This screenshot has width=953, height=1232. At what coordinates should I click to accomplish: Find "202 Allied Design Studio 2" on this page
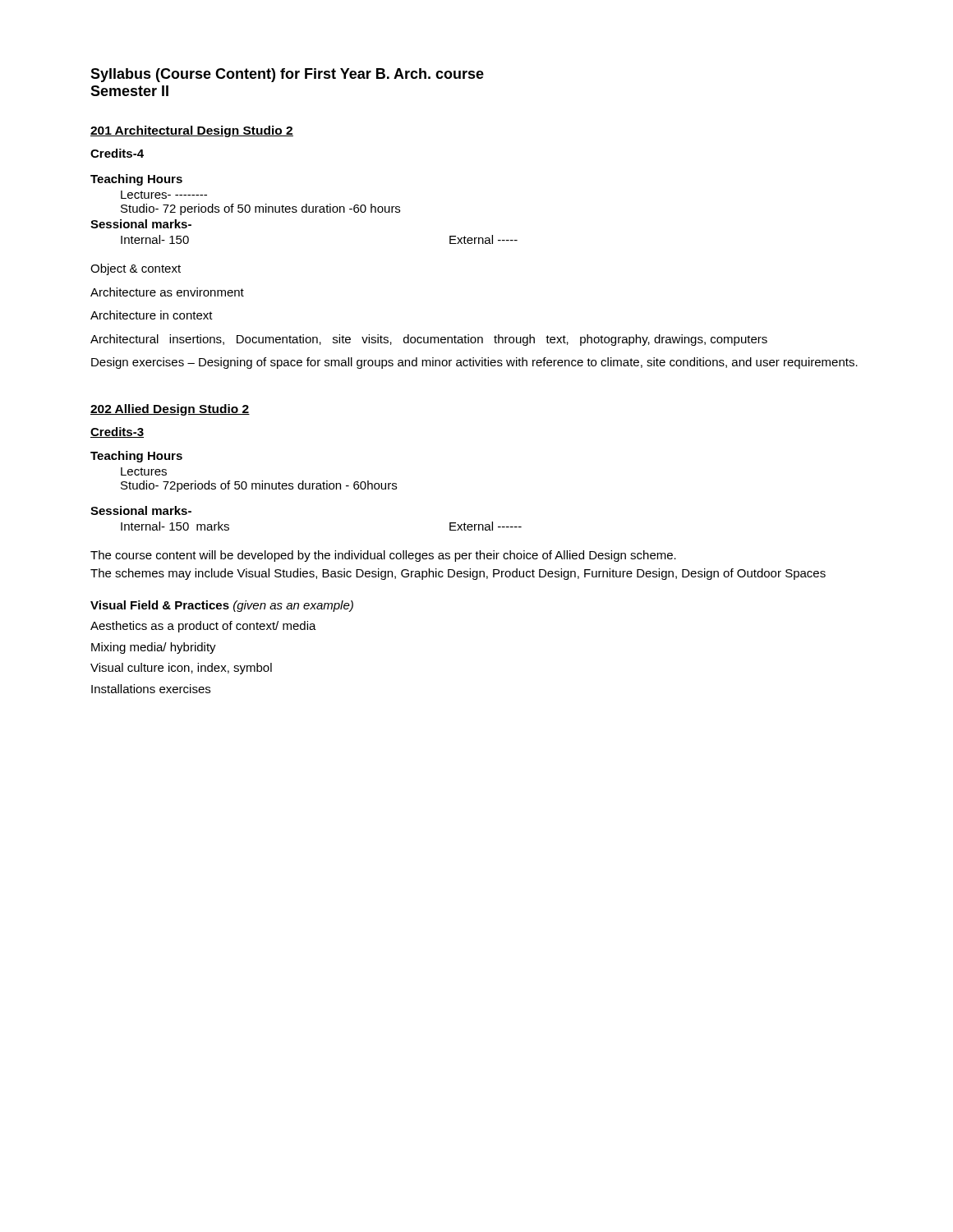[170, 408]
